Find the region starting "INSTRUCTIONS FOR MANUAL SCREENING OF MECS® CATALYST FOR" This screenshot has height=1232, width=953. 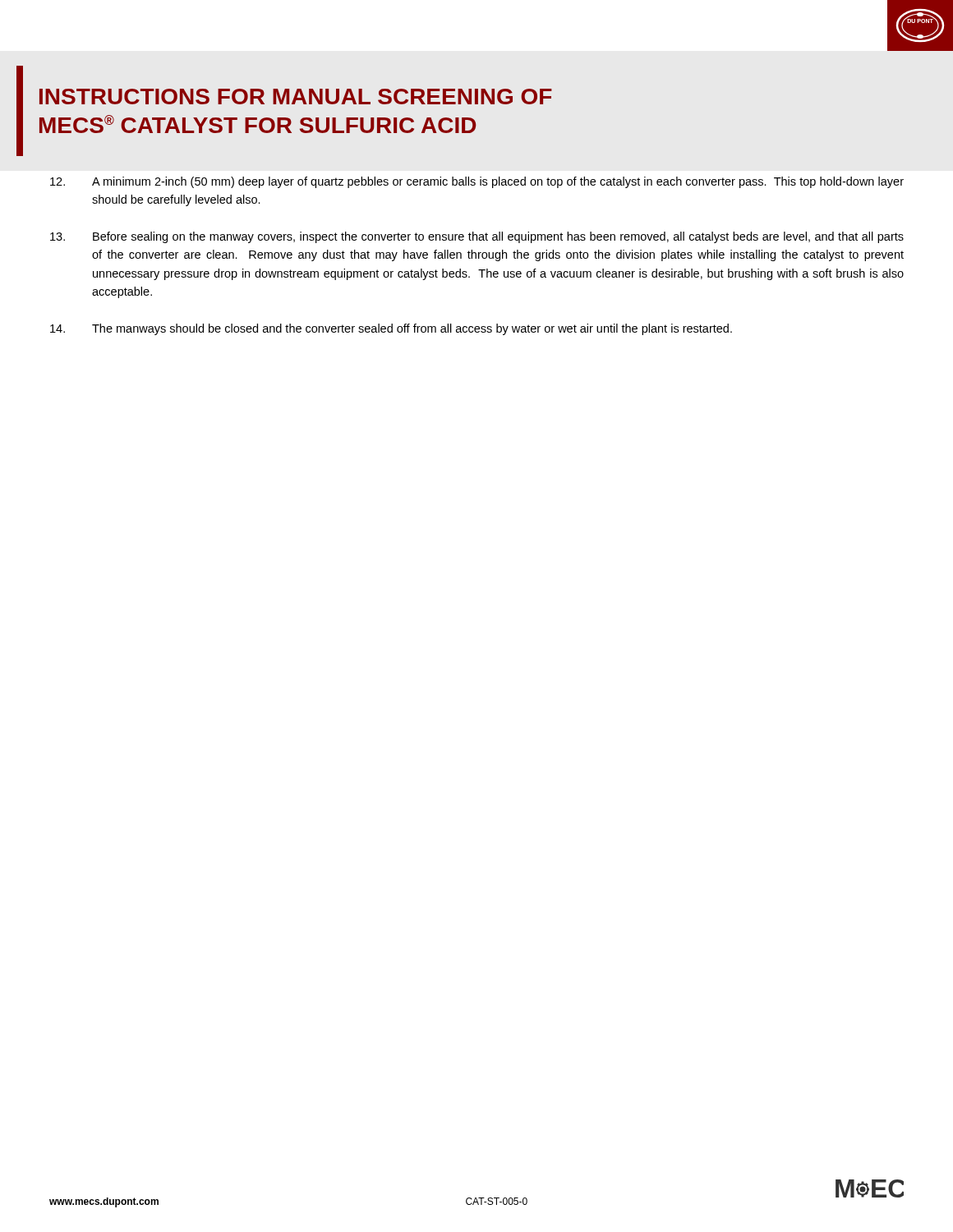point(295,111)
